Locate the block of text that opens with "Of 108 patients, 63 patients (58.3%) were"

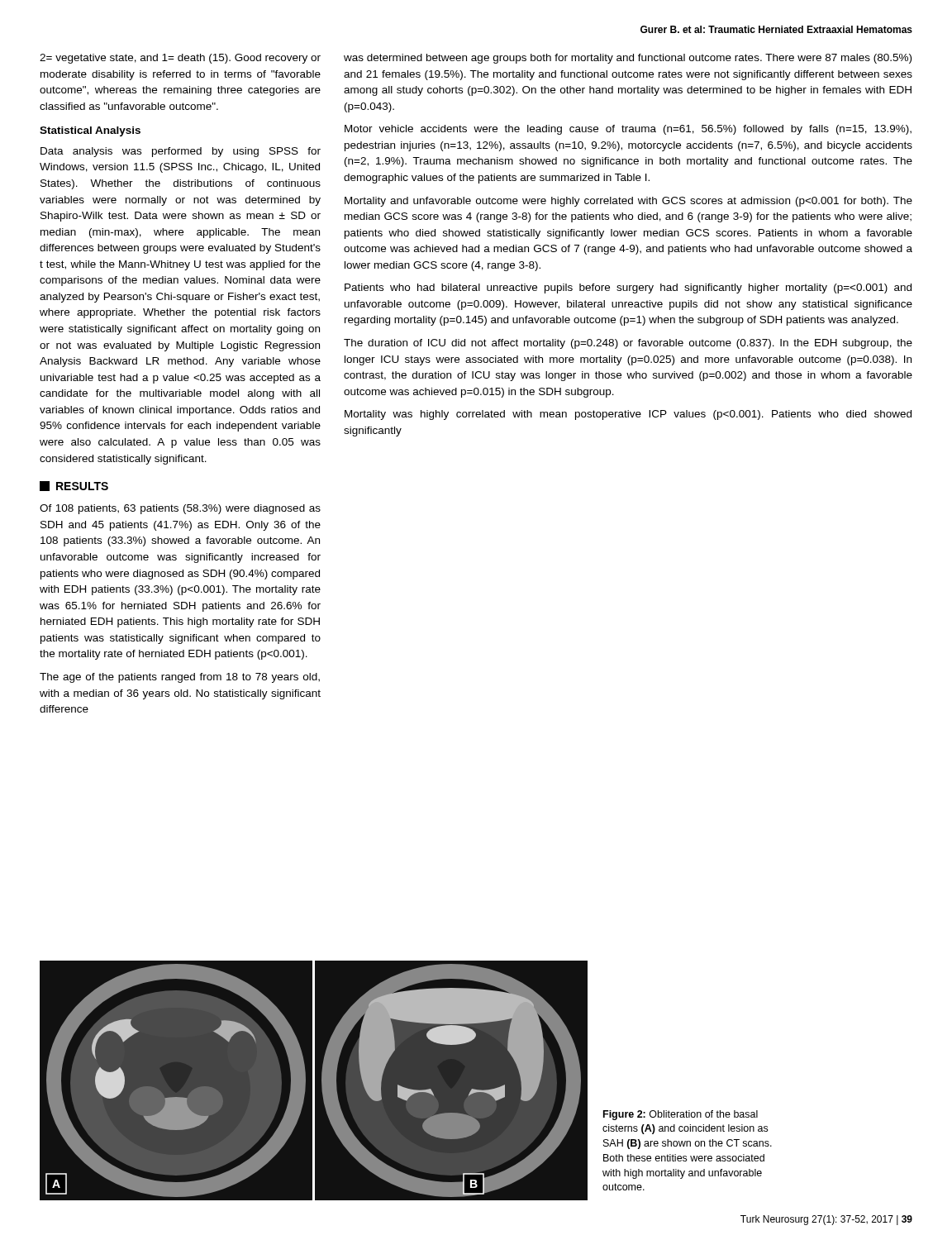pyautogui.click(x=180, y=581)
